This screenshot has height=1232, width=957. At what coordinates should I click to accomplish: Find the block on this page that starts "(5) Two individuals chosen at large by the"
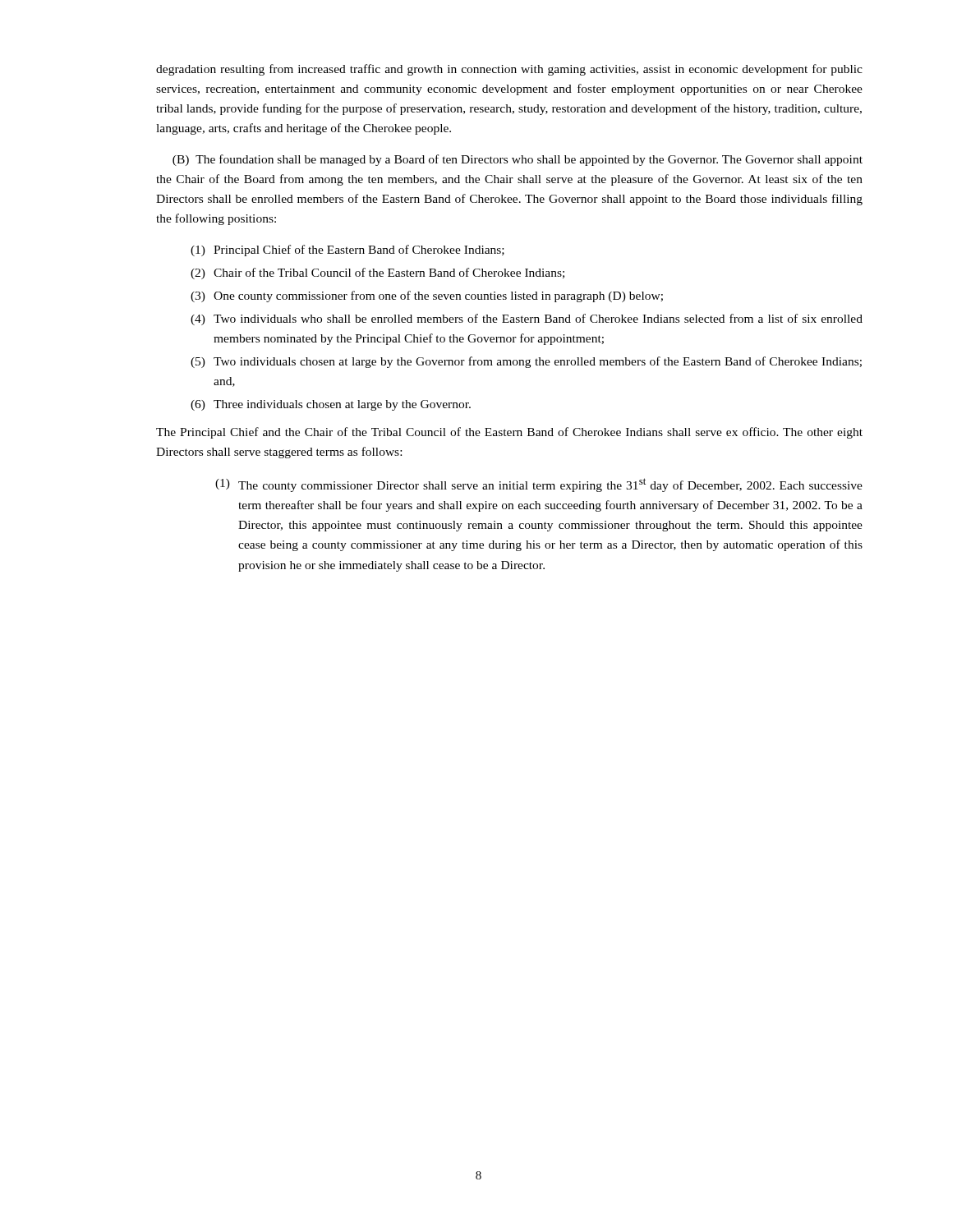pyautogui.click(x=509, y=371)
